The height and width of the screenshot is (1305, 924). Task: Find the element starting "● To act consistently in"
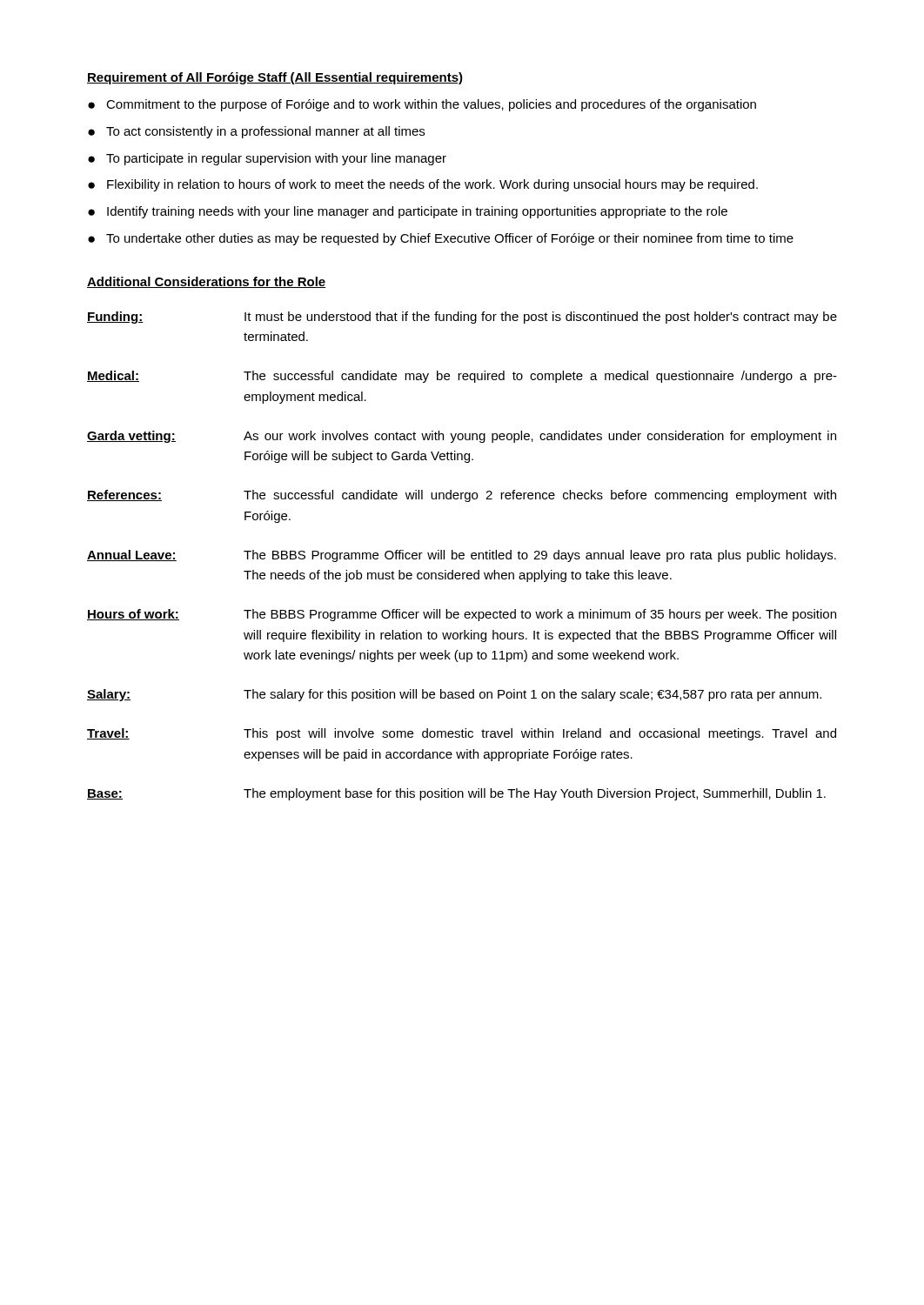[x=256, y=132]
